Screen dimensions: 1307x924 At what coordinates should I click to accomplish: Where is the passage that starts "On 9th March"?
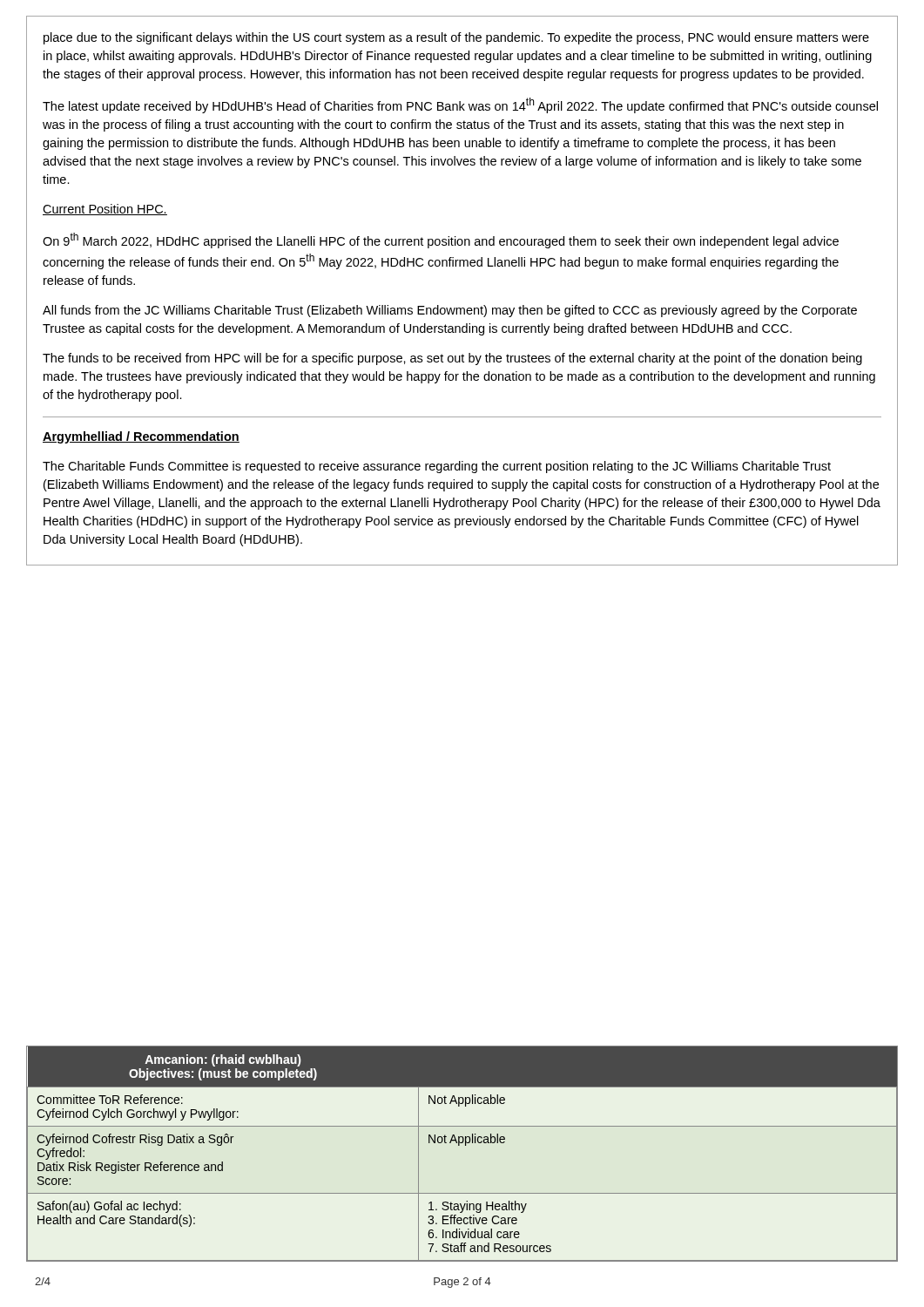[x=462, y=260]
